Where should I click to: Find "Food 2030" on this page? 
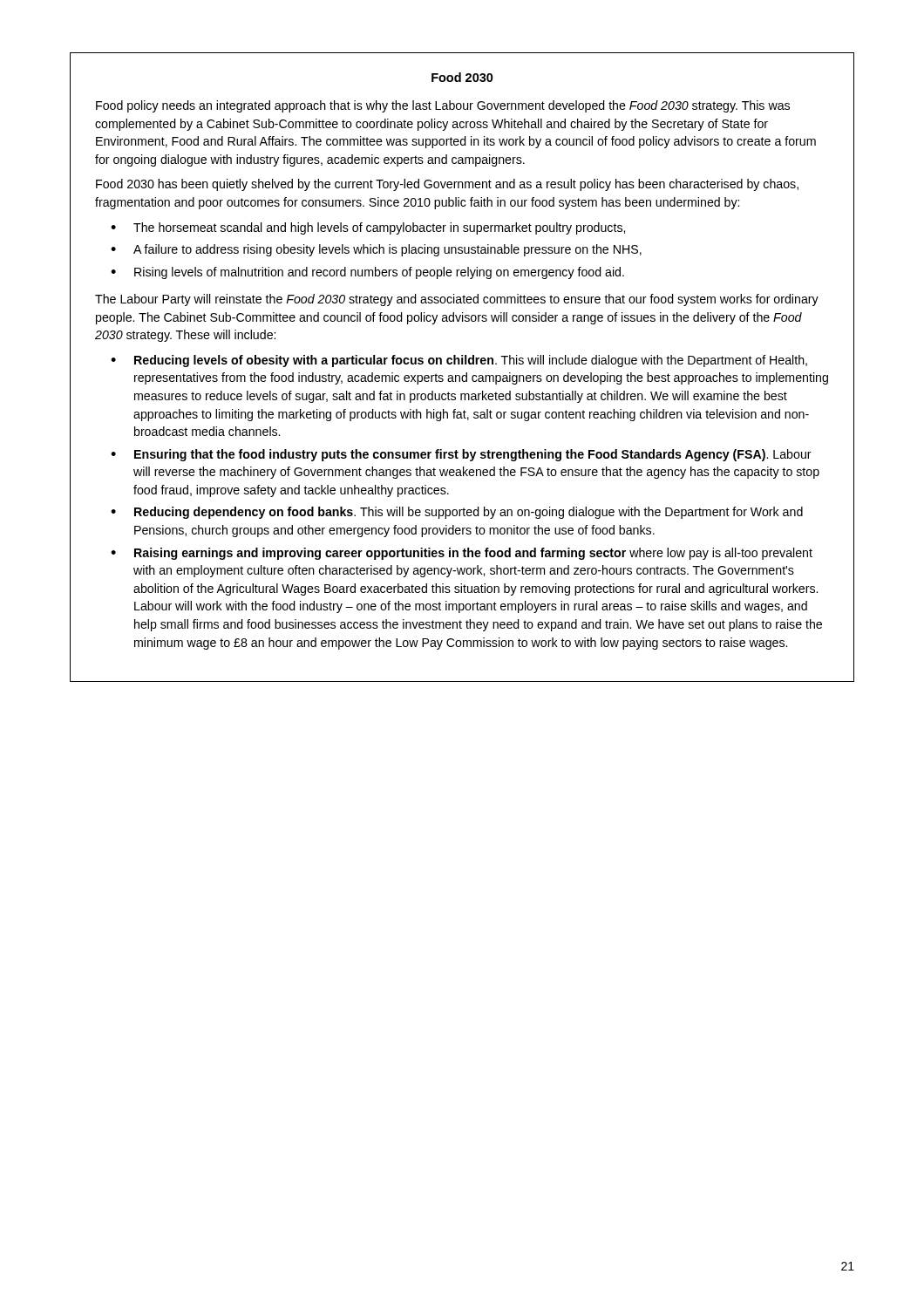pyautogui.click(x=462, y=78)
